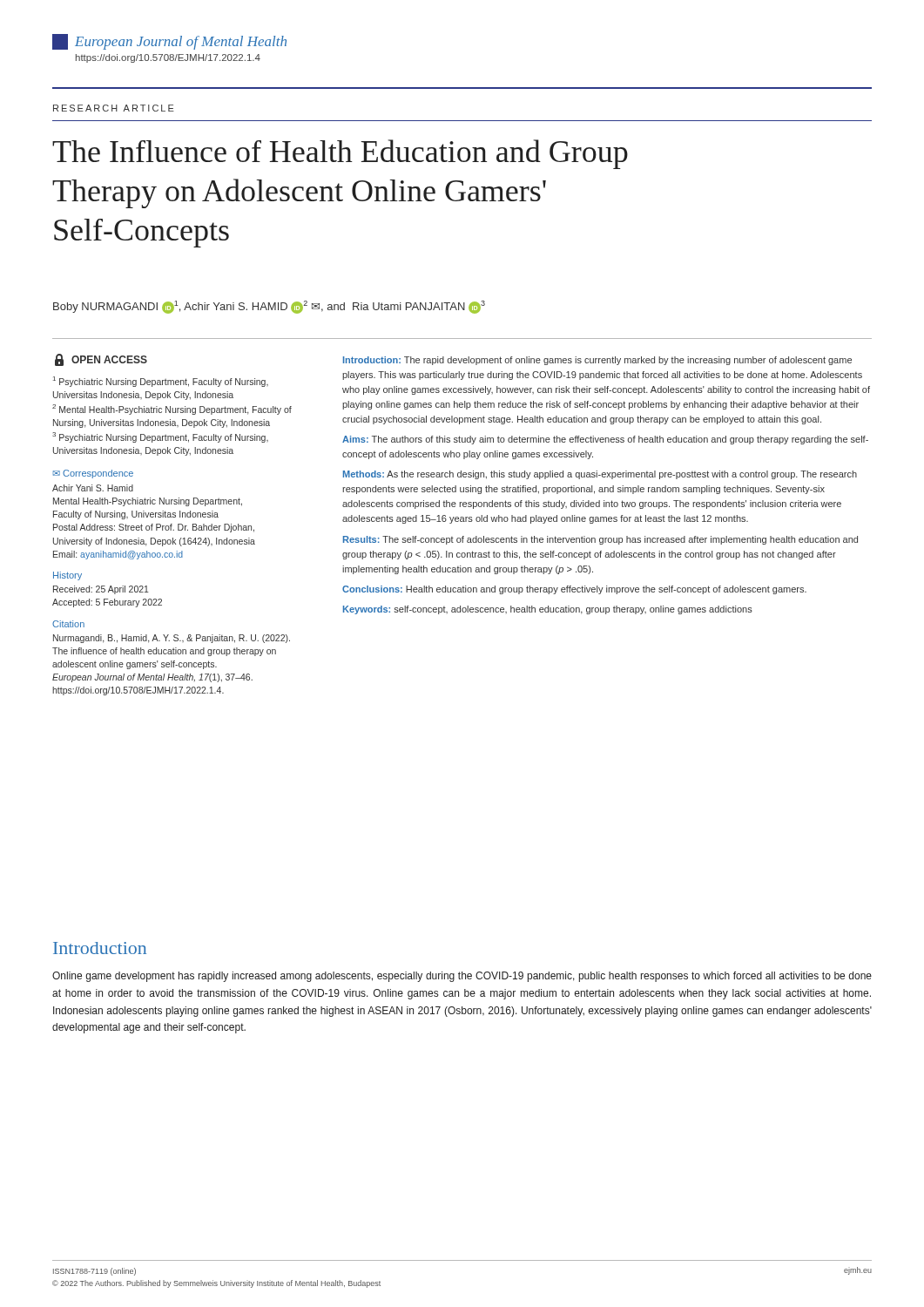Click on the region starting "OPEN ACCESS"
This screenshot has height=1307, width=924.
point(101,360)
